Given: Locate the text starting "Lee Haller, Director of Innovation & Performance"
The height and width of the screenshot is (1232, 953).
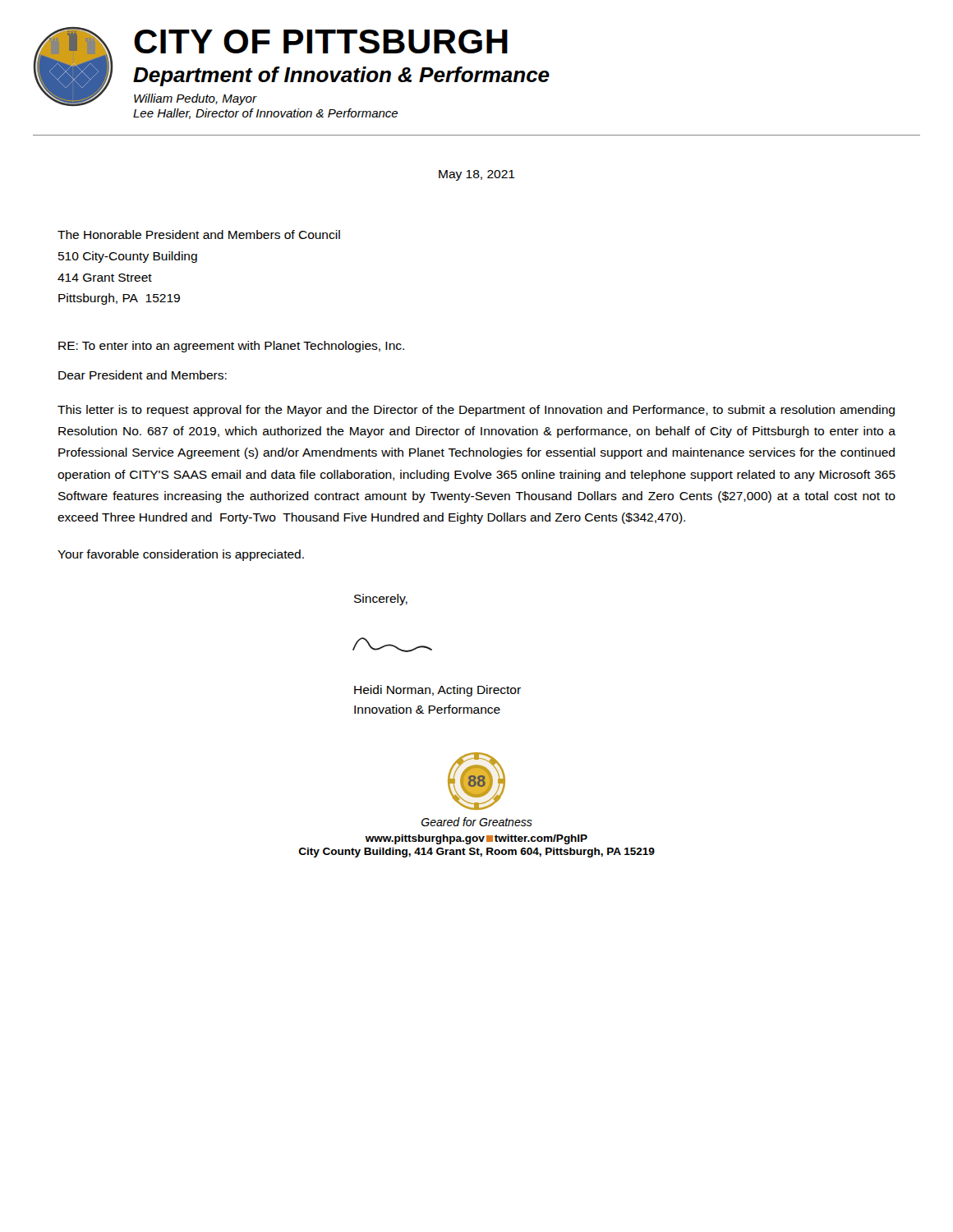Looking at the screenshot, I should point(266,113).
